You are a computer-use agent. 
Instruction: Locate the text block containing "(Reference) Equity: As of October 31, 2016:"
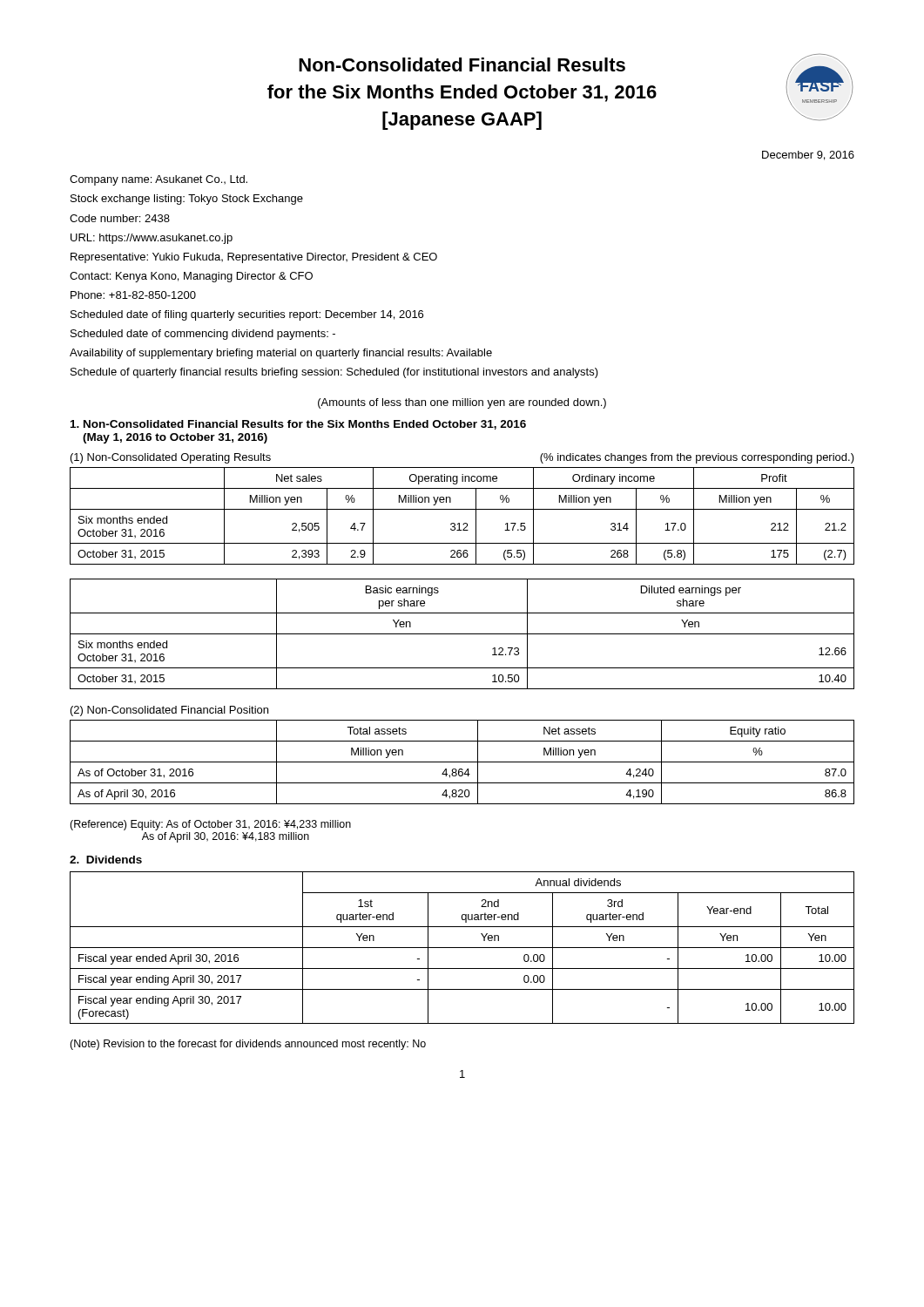[210, 831]
